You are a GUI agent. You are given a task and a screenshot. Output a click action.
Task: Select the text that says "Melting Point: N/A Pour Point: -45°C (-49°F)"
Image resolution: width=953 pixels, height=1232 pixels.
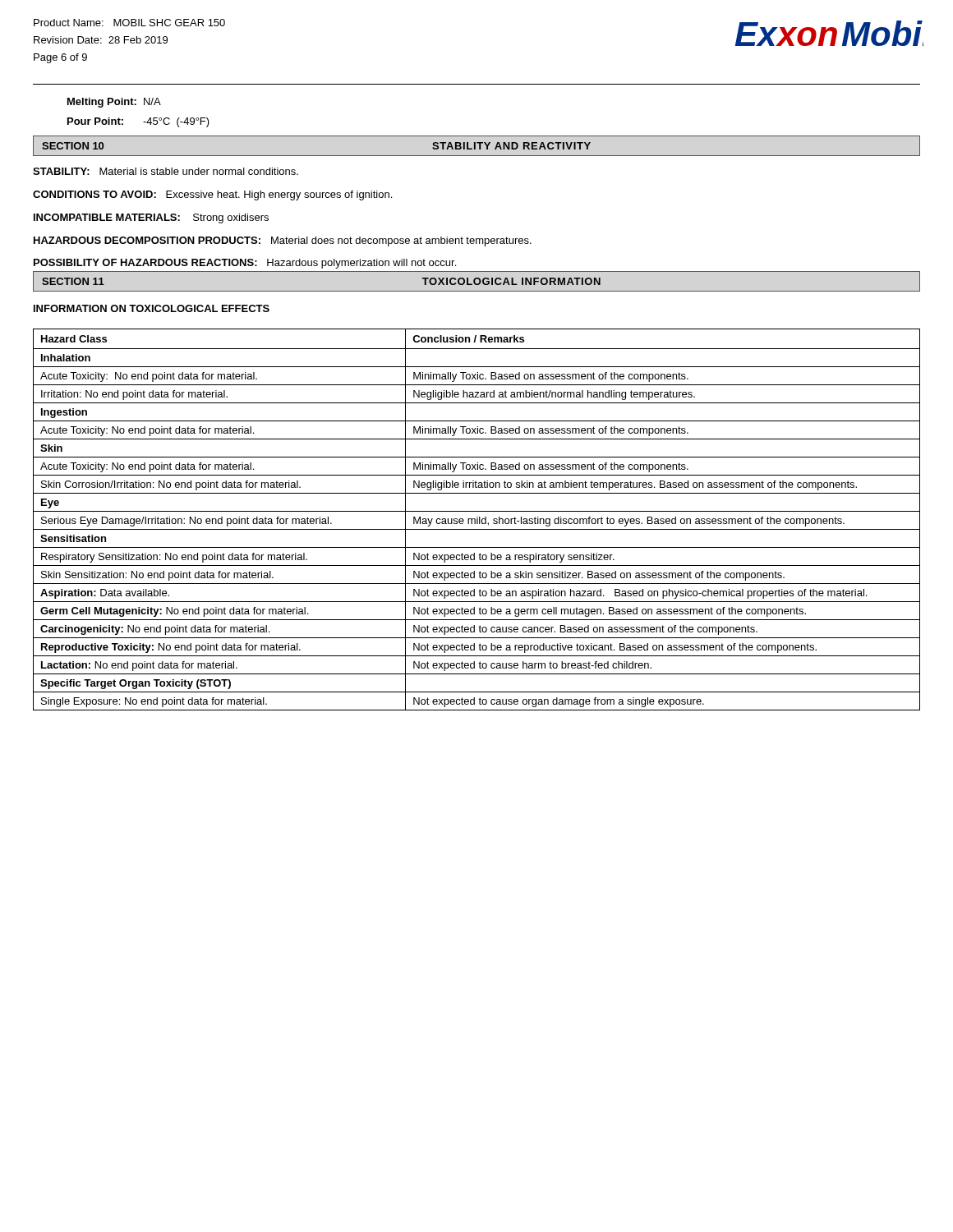click(138, 112)
